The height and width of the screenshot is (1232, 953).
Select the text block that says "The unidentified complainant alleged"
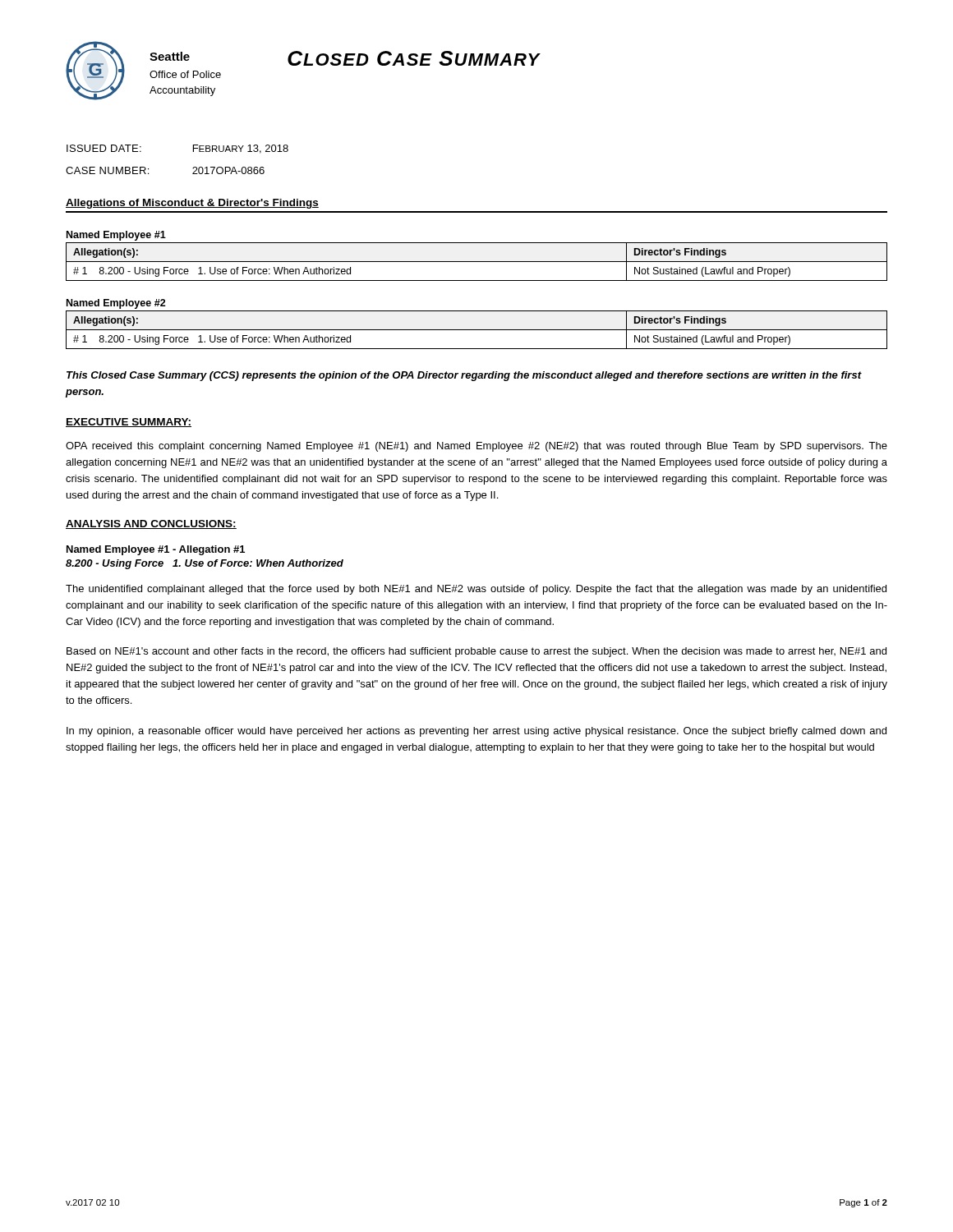476,605
